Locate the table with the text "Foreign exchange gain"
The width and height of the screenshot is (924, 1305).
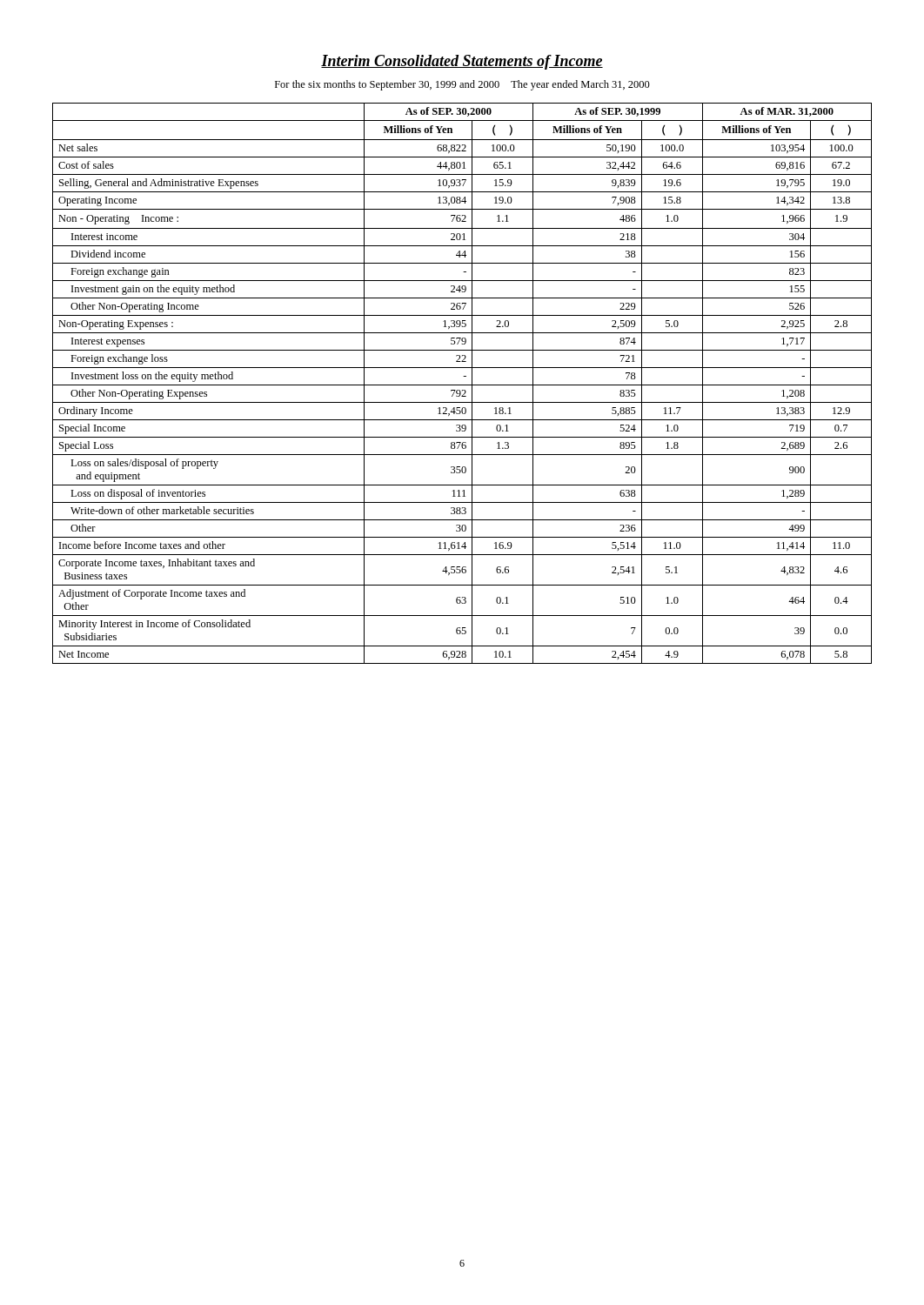click(x=462, y=383)
